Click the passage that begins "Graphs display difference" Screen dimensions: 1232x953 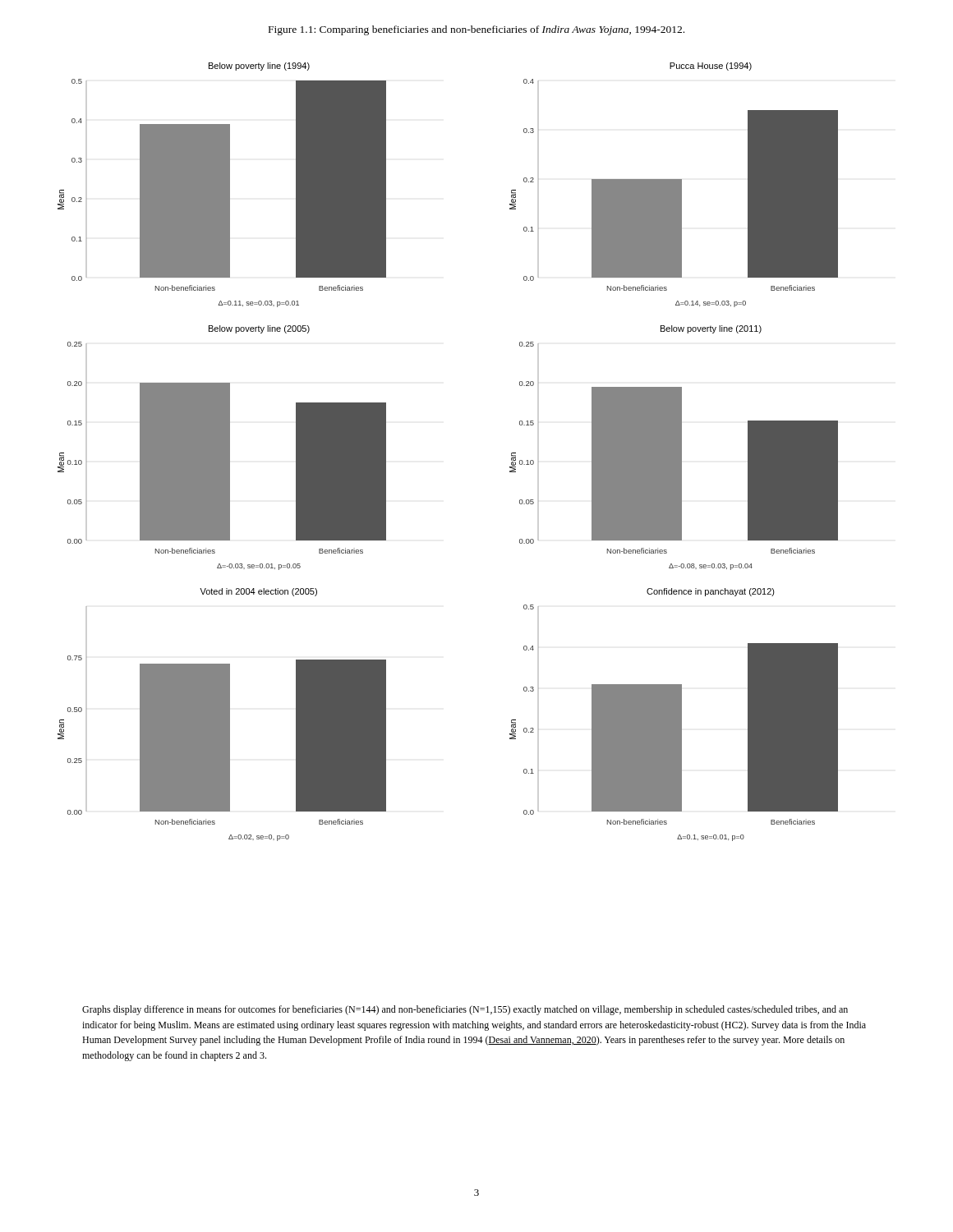point(474,1032)
